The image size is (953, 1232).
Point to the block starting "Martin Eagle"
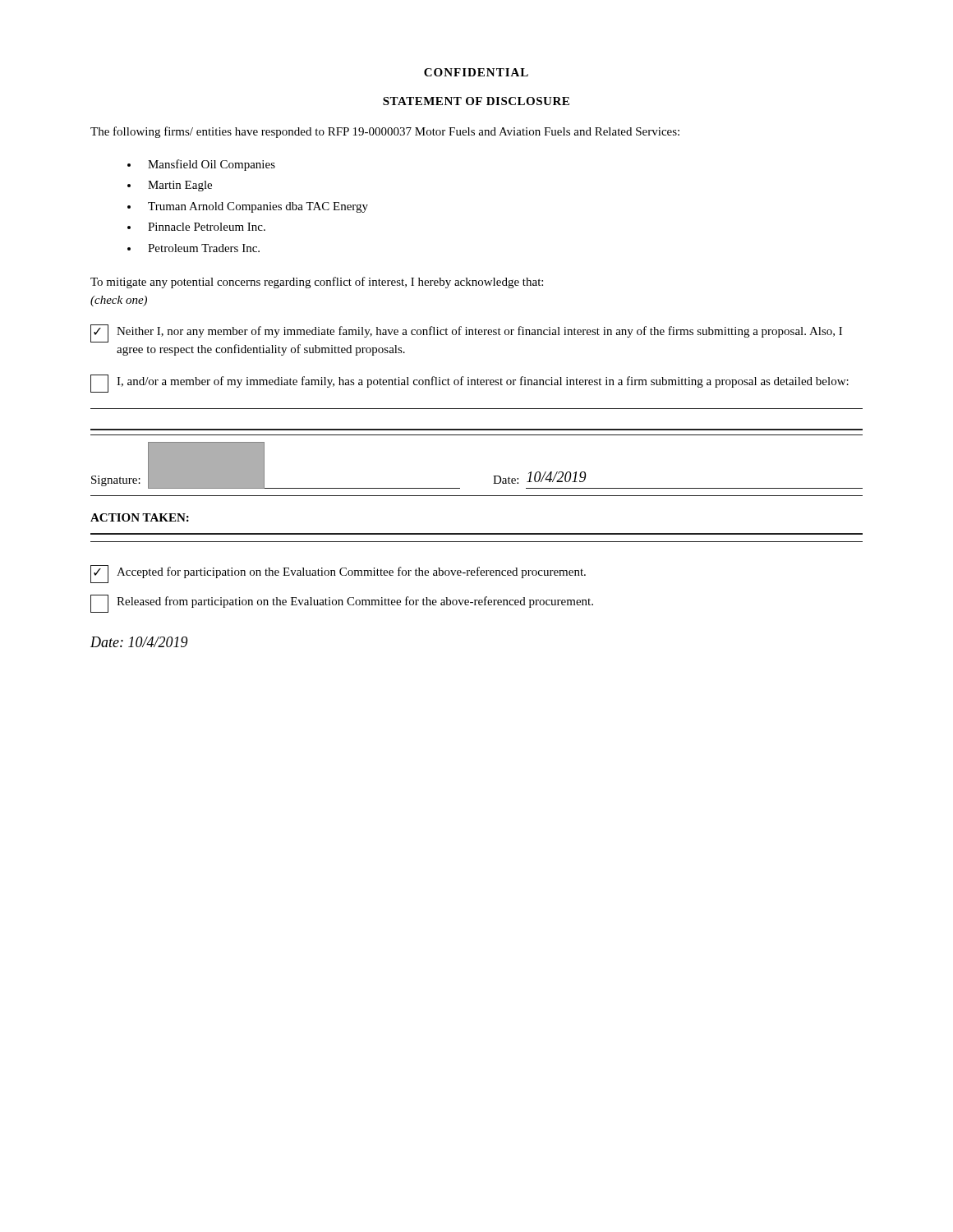coord(180,185)
